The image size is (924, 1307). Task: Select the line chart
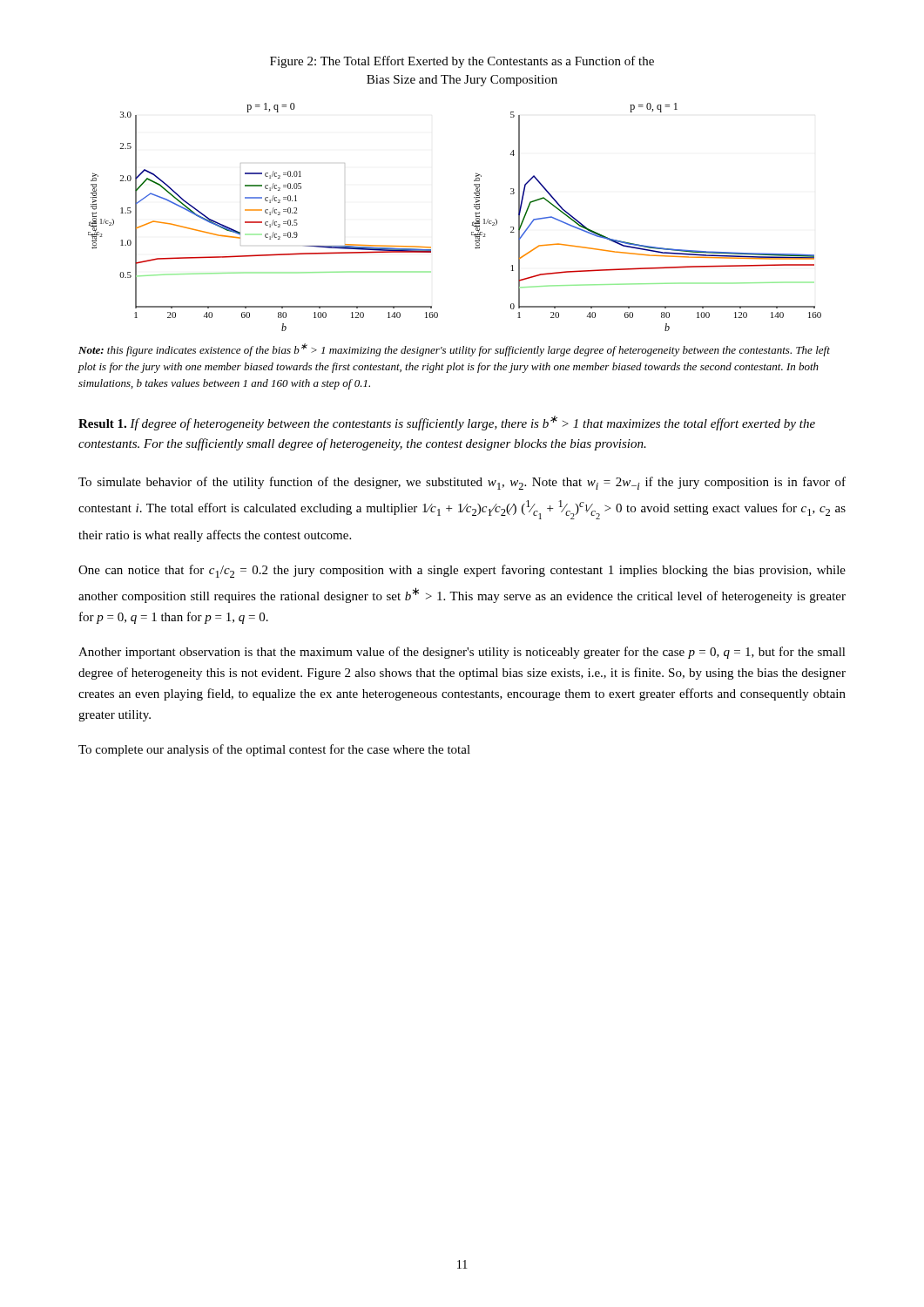tap(462, 215)
